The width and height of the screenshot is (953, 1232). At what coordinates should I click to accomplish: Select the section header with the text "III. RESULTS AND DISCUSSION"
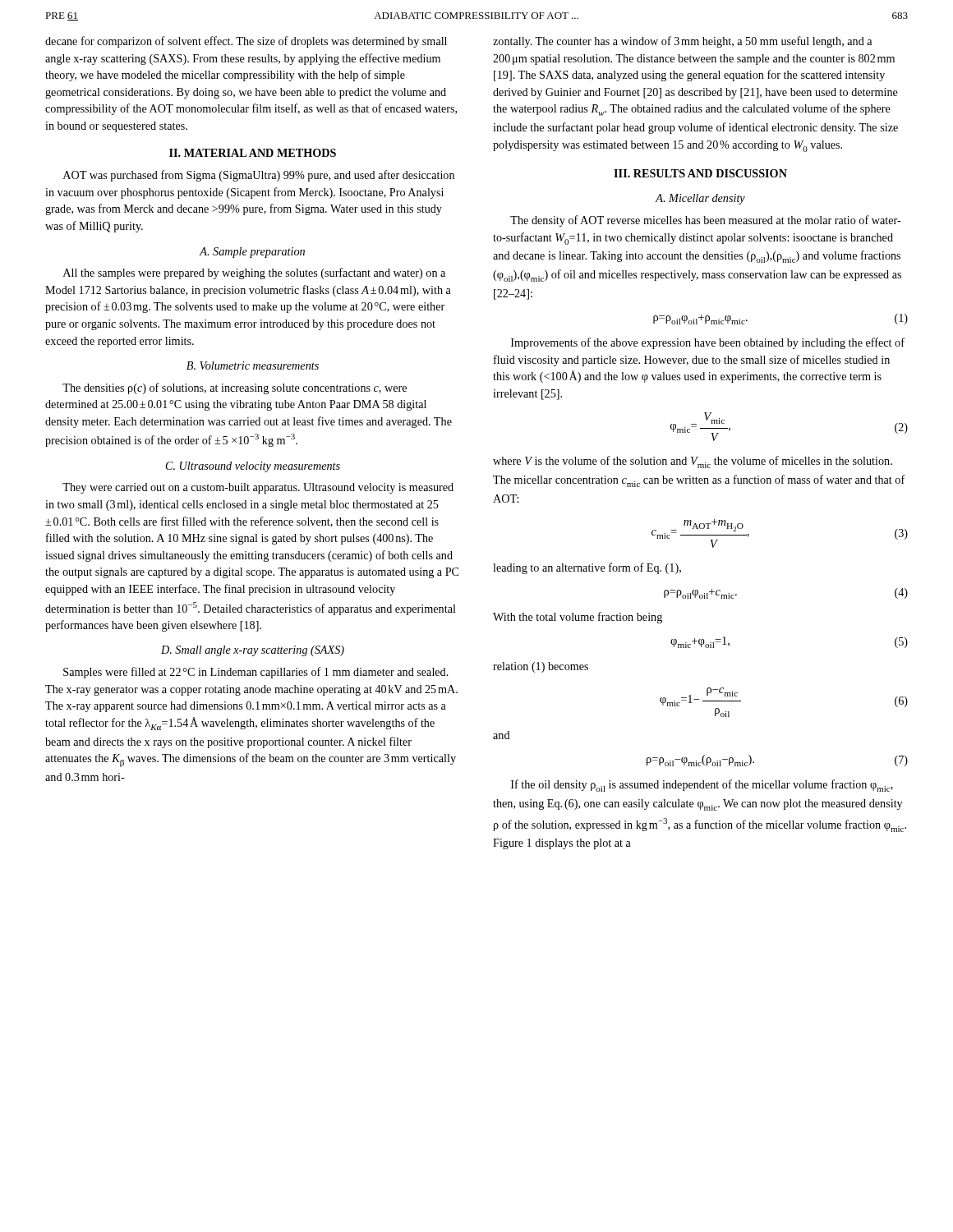point(700,173)
